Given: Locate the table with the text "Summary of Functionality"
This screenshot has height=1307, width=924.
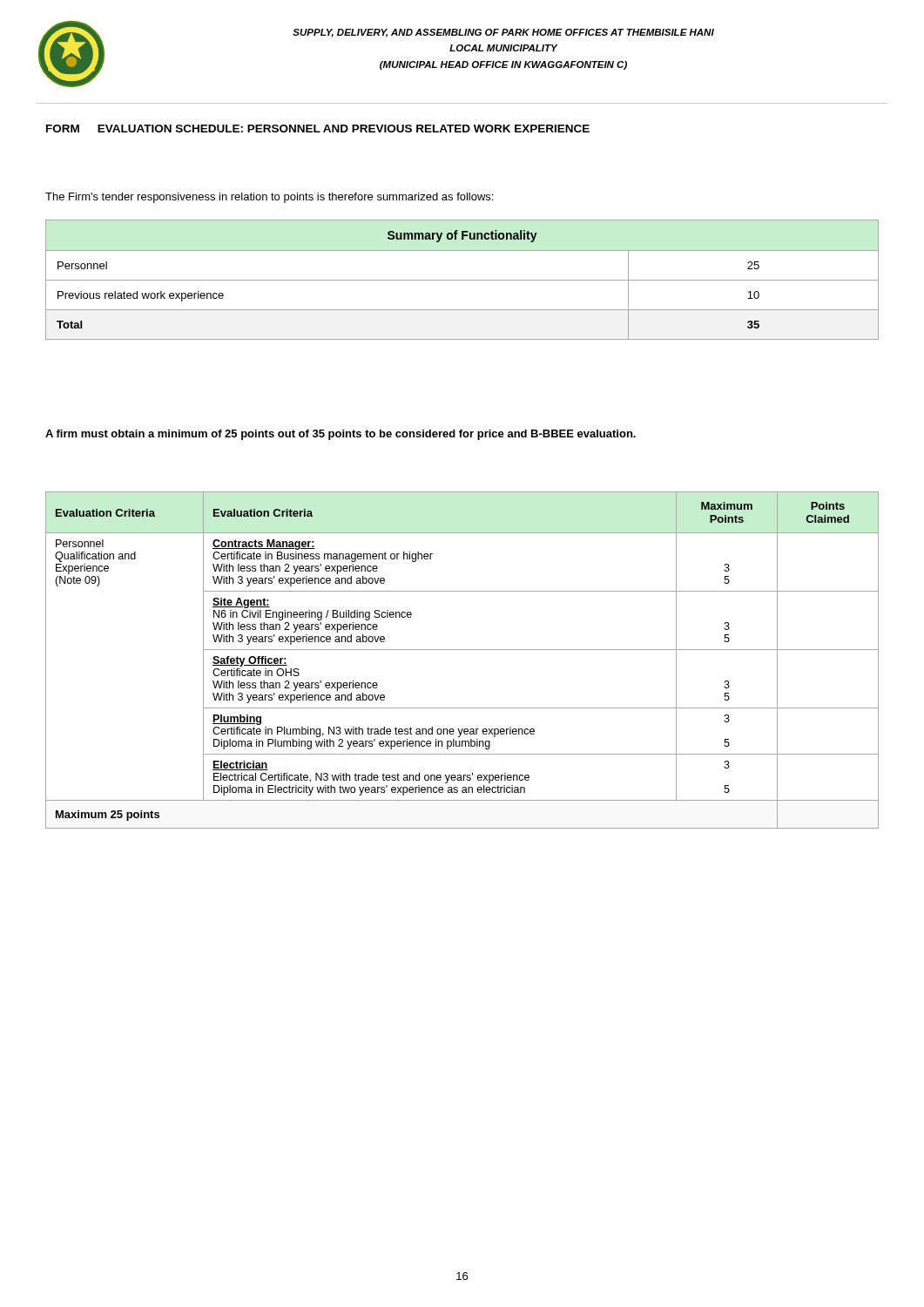Looking at the screenshot, I should pyautogui.click(x=462, y=280).
